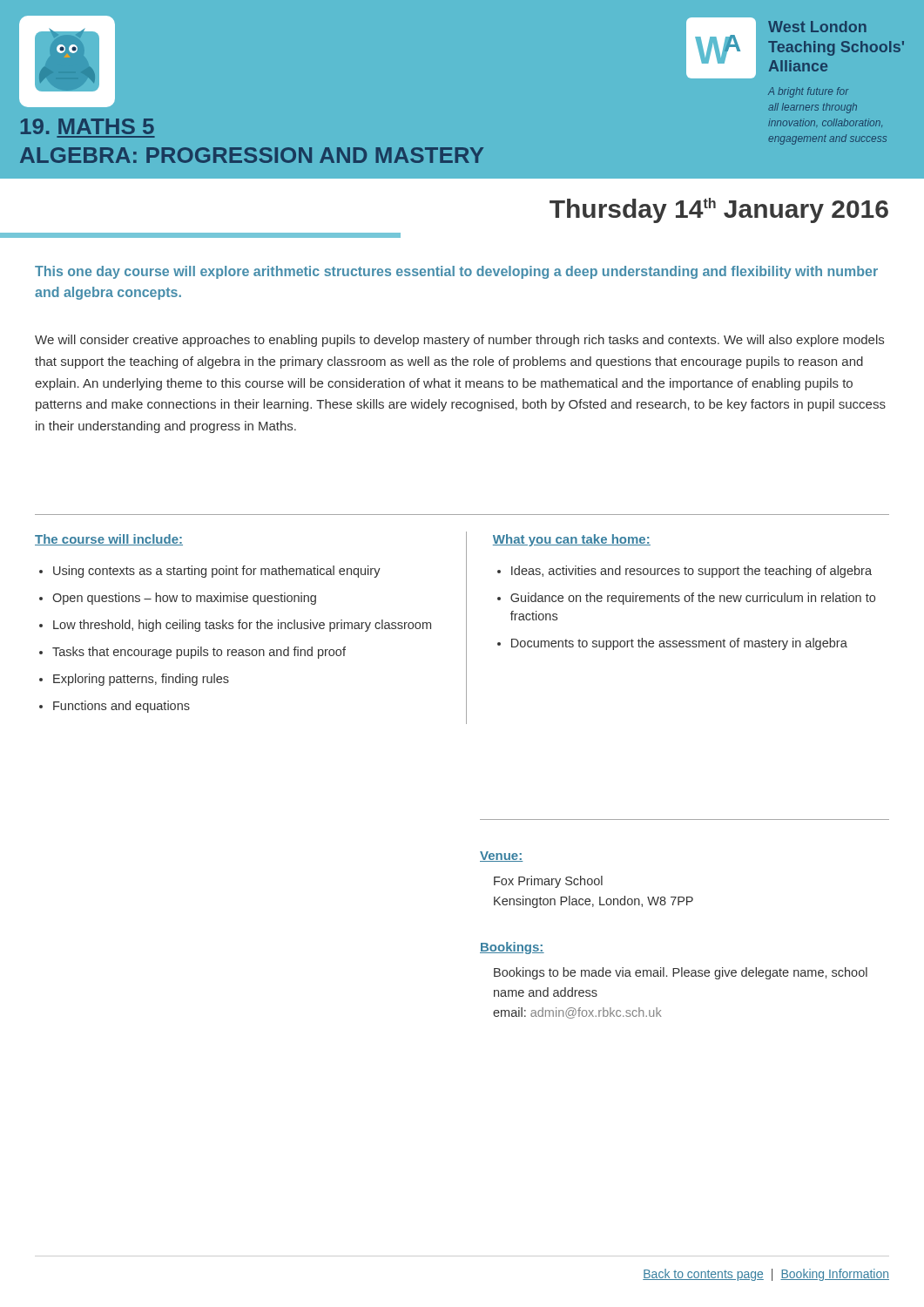
Task: Select the text block starting "We will consider"
Action: click(x=462, y=383)
